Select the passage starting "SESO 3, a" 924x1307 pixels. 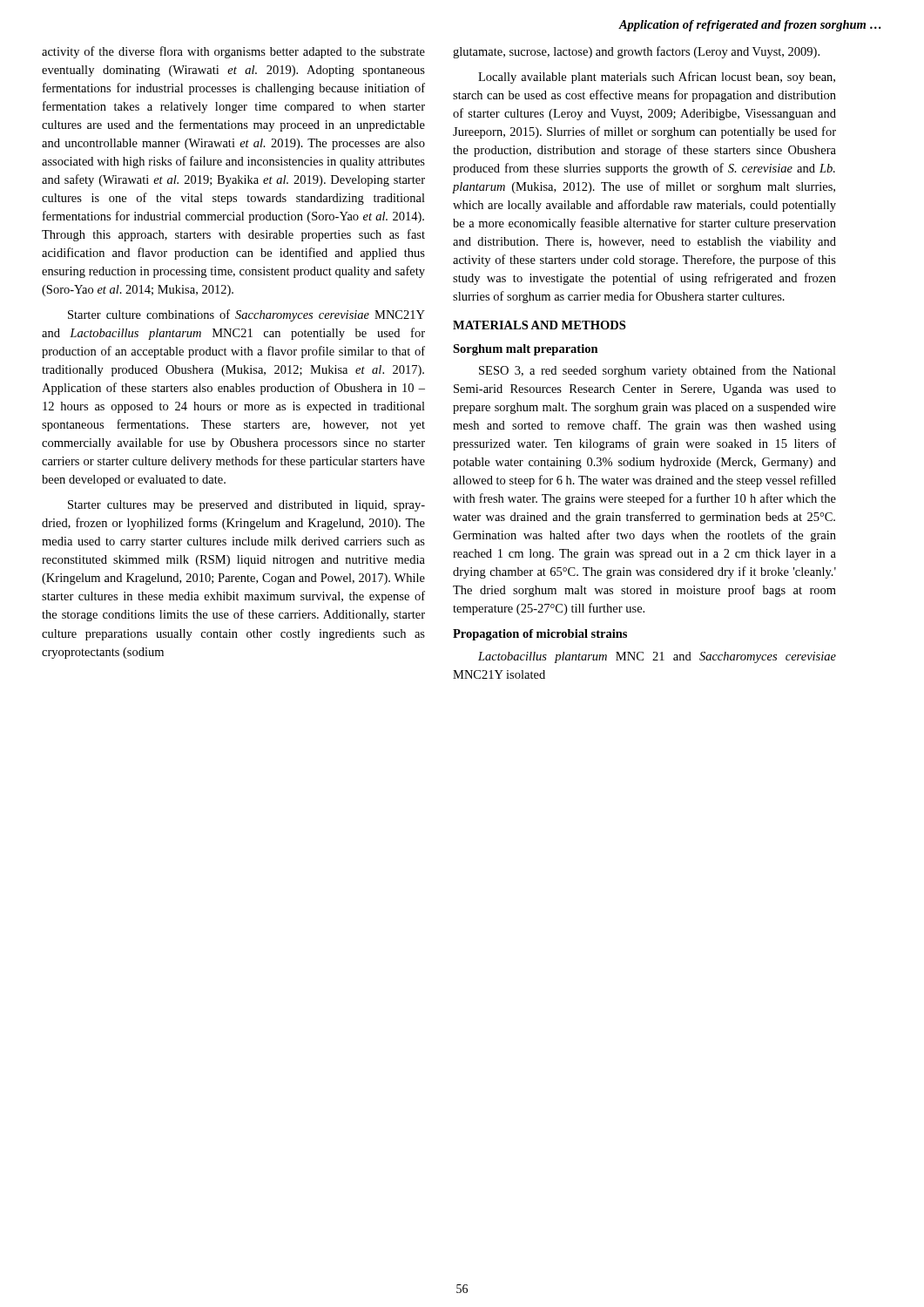644,490
